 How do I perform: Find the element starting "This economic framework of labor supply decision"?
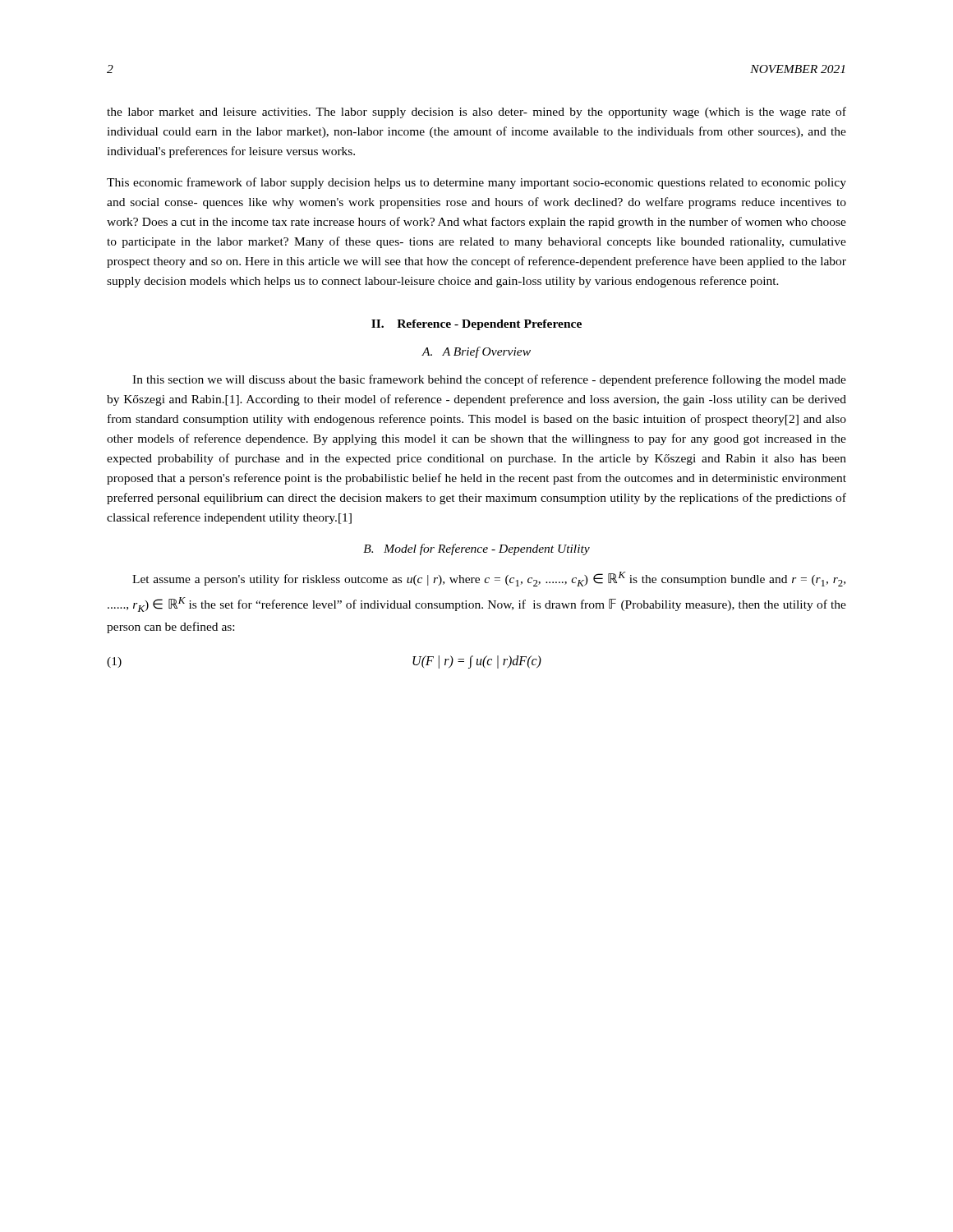[x=476, y=232]
